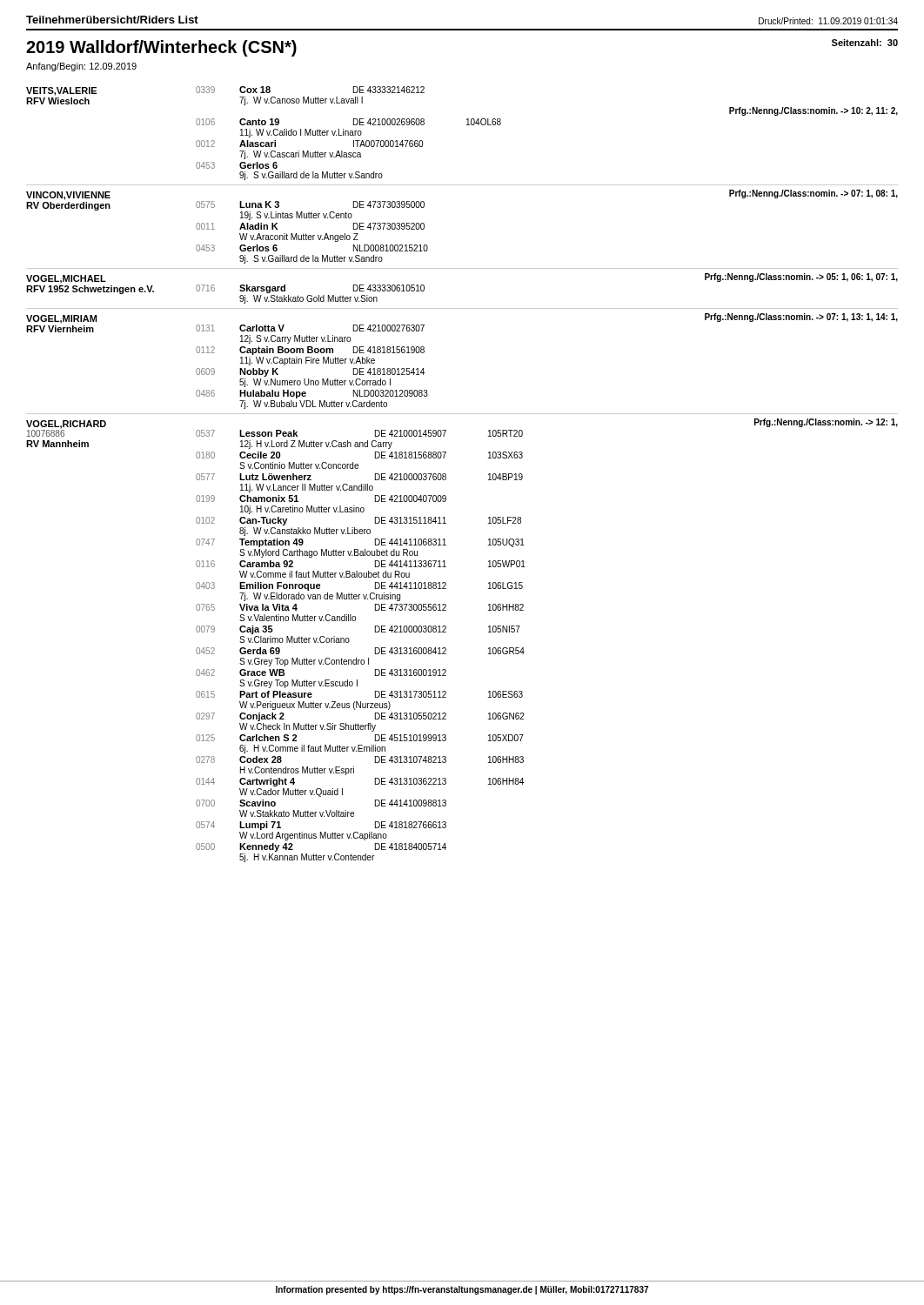Select the passage starting "VINCON,VIVIENNE RV Oberderdingen Prfg.:Nenng./Class:nomin."

[x=68, y=205]
